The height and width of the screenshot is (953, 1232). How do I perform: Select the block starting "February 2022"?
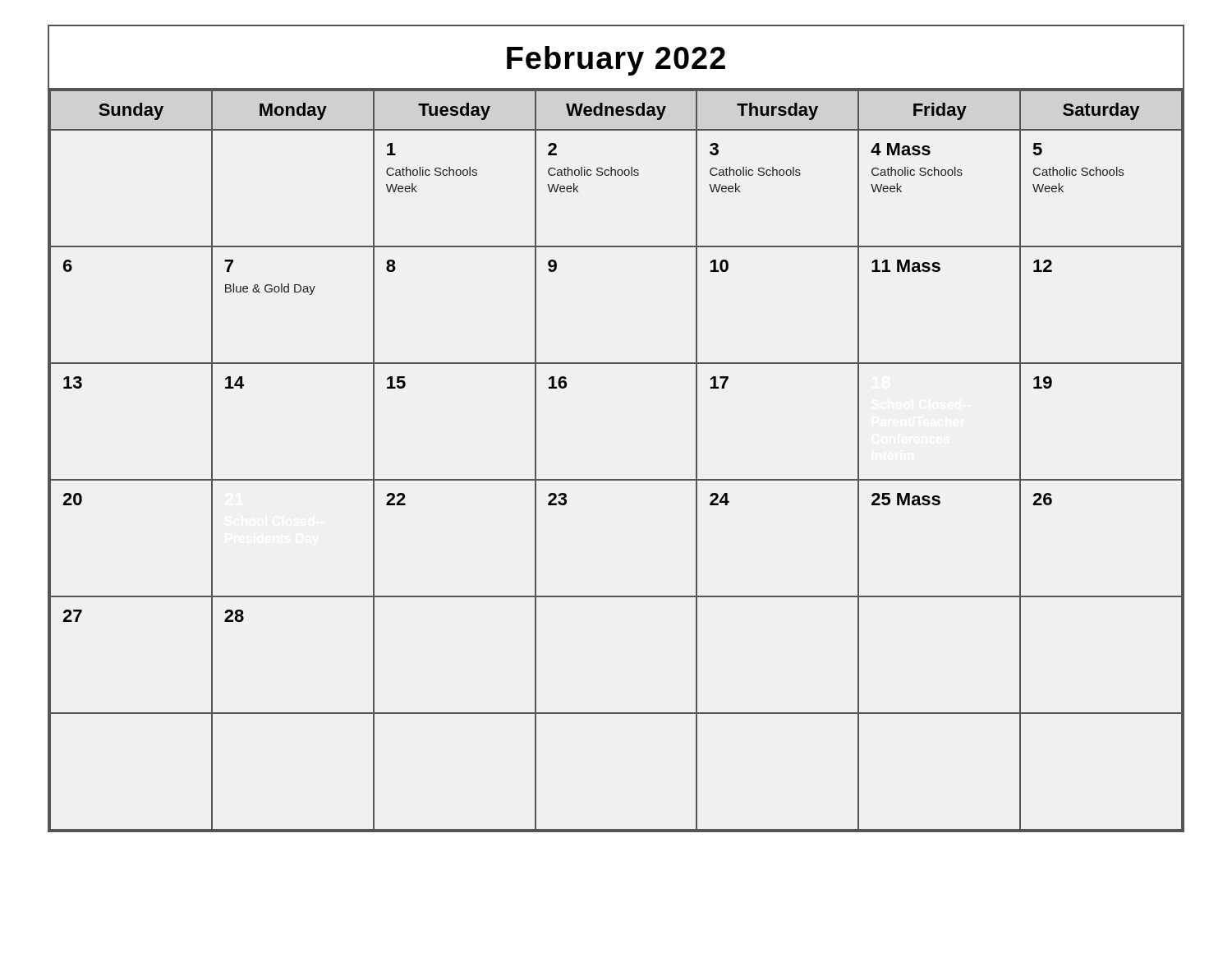tap(616, 58)
